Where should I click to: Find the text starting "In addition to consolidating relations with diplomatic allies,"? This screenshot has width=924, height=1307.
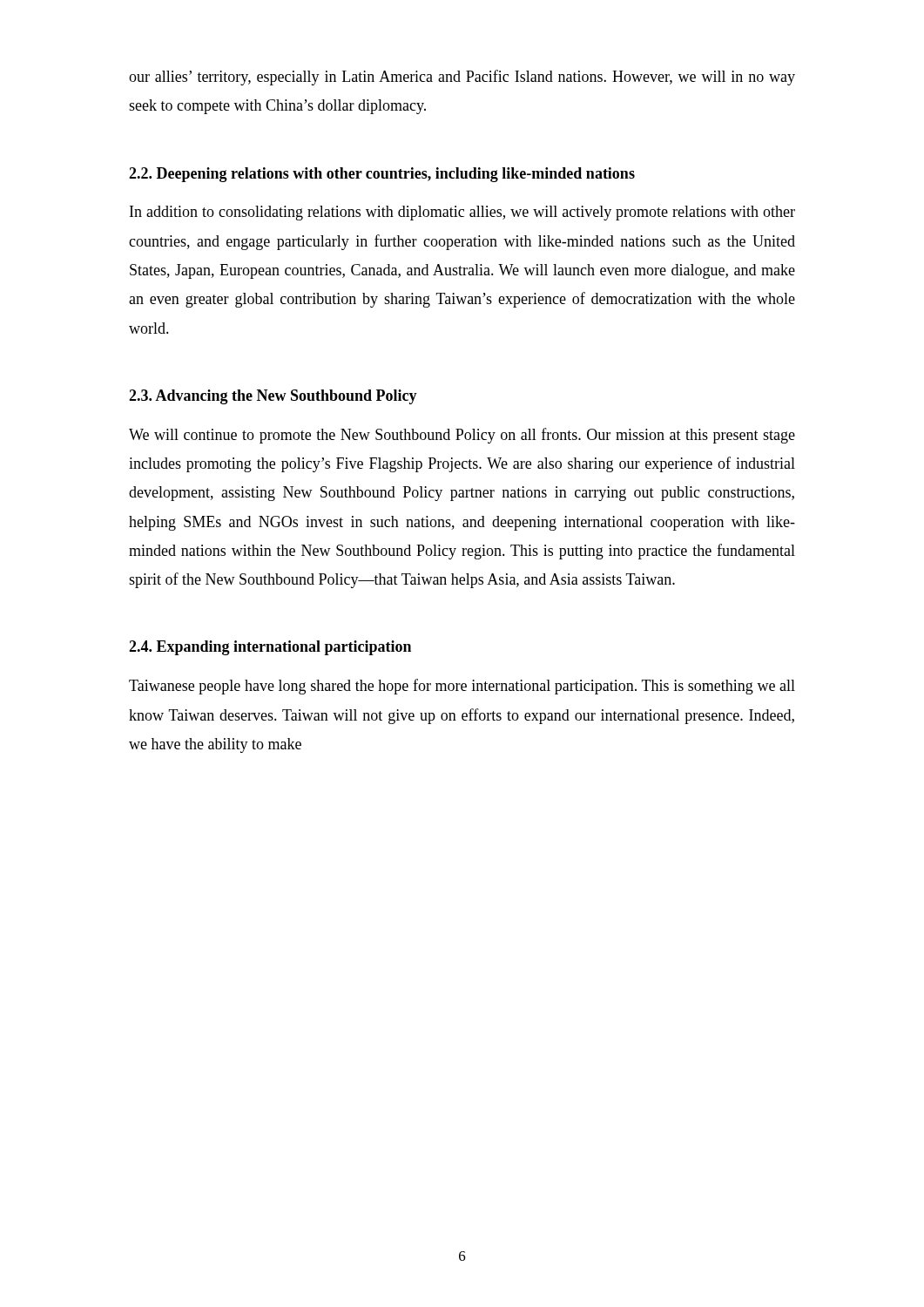pyautogui.click(x=462, y=271)
